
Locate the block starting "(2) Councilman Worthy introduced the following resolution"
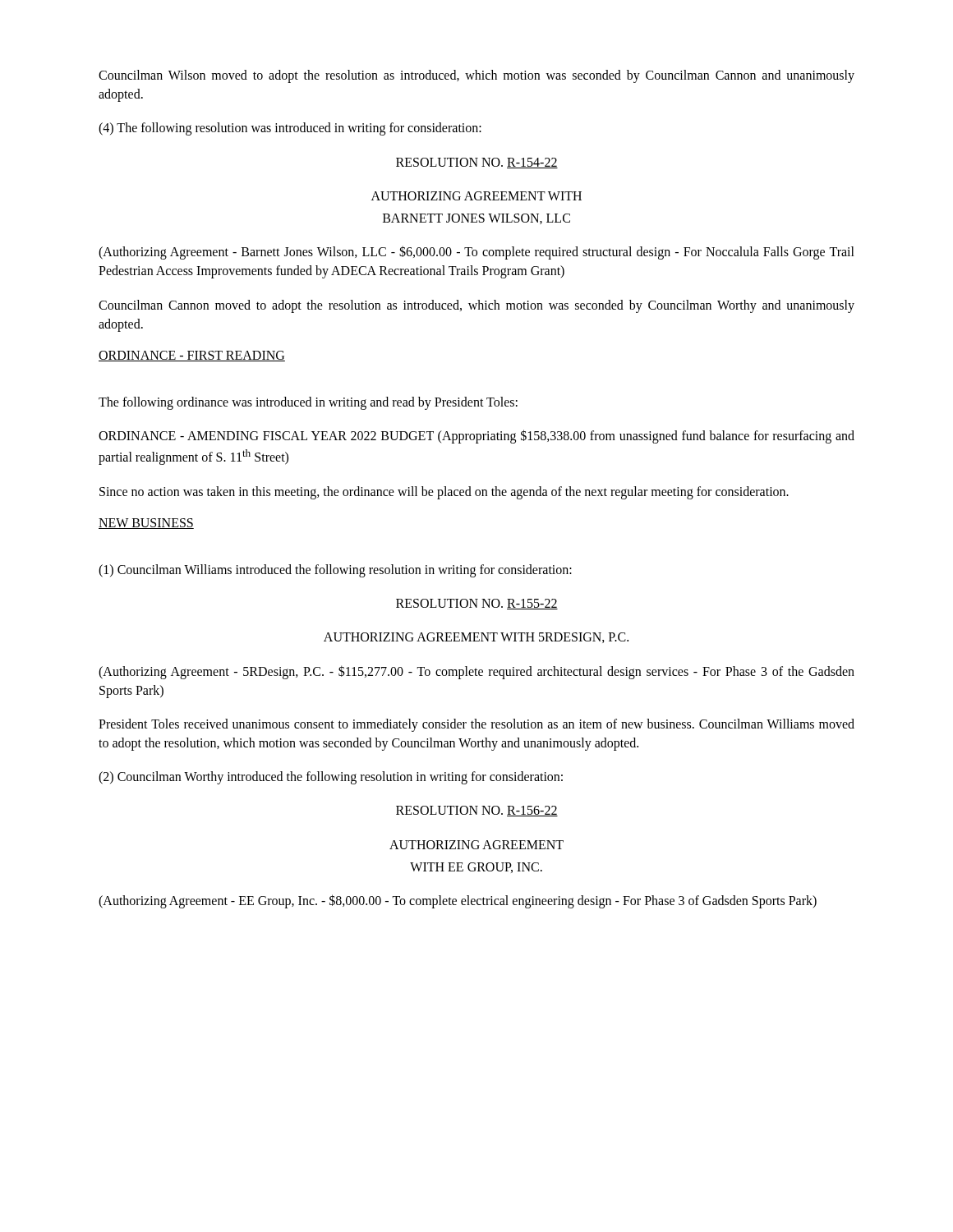tap(476, 777)
